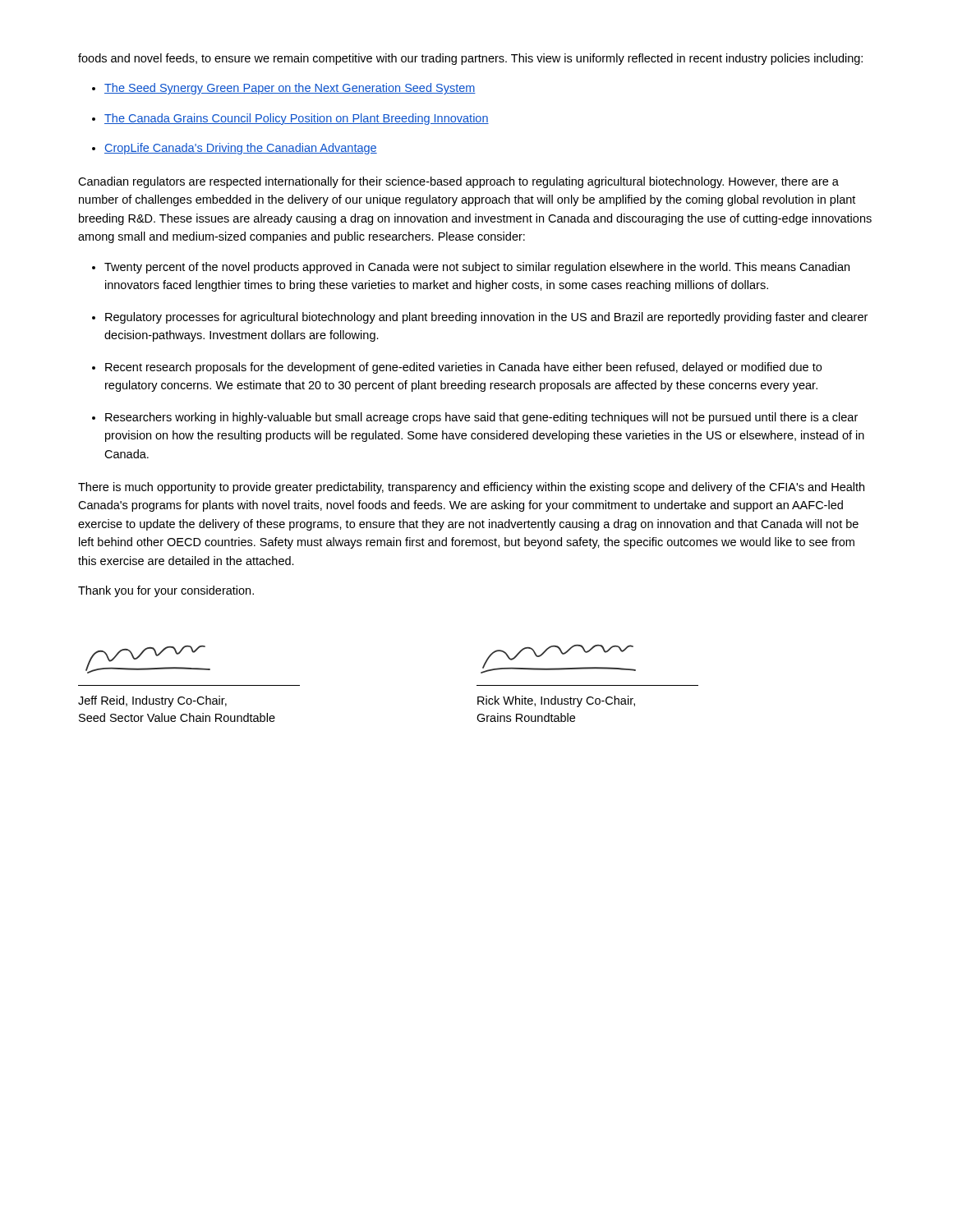
Task: Find the region starting "Regulatory processes for agricultural"
Action: pyautogui.click(x=476, y=326)
